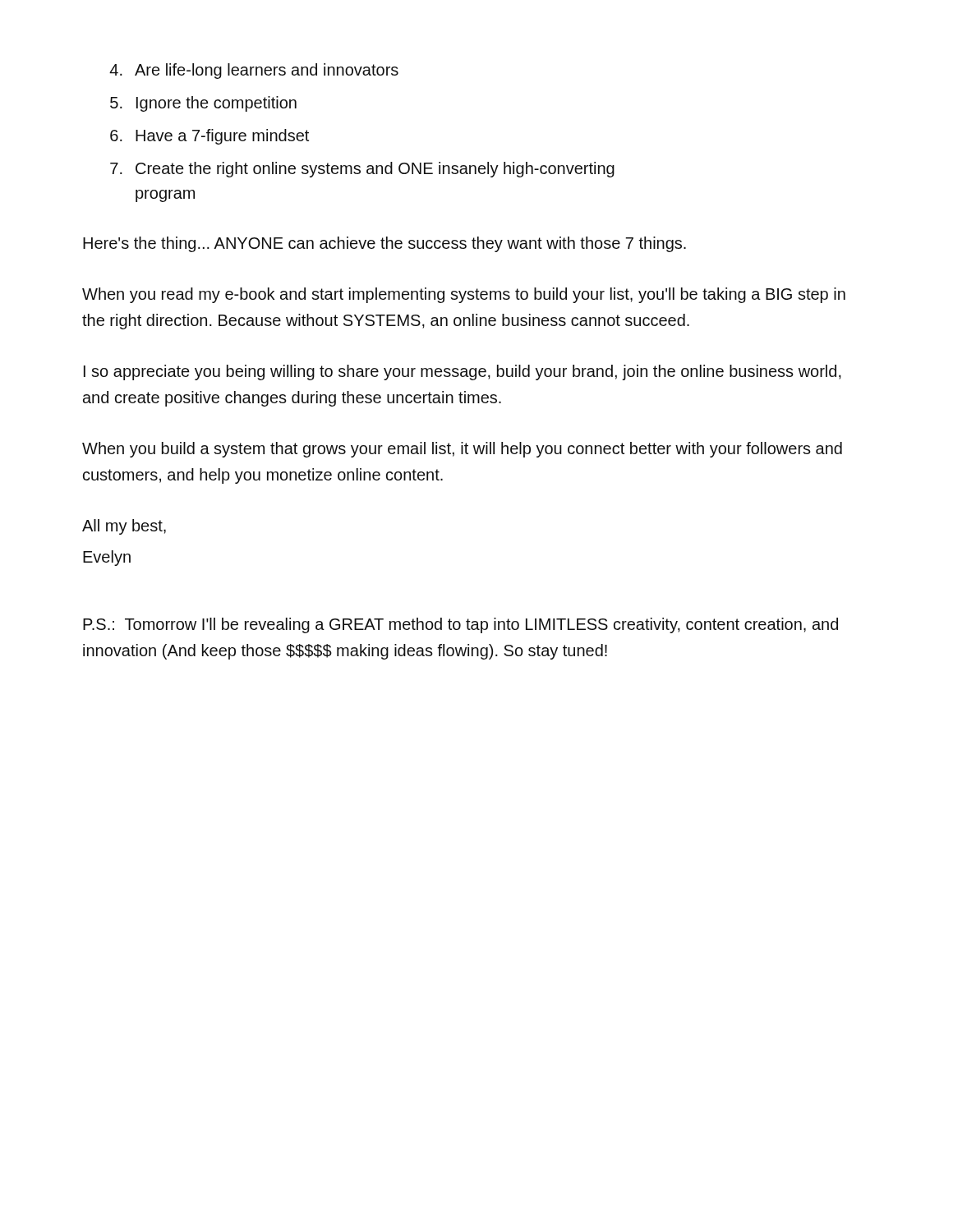Find the passage starting "All my best, Evelyn"
953x1232 pixels.
pos(124,527)
